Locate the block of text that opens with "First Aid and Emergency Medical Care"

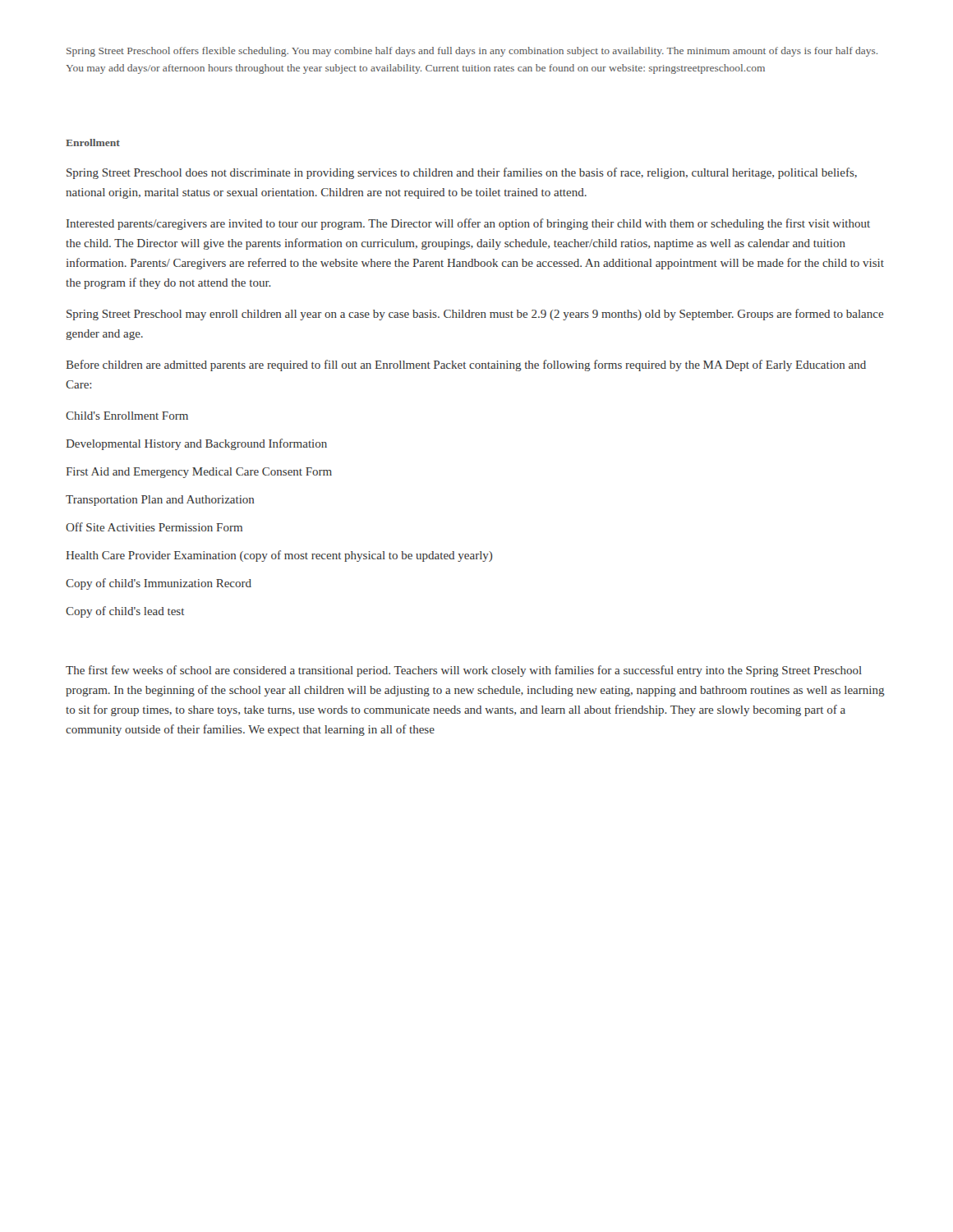[199, 471]
